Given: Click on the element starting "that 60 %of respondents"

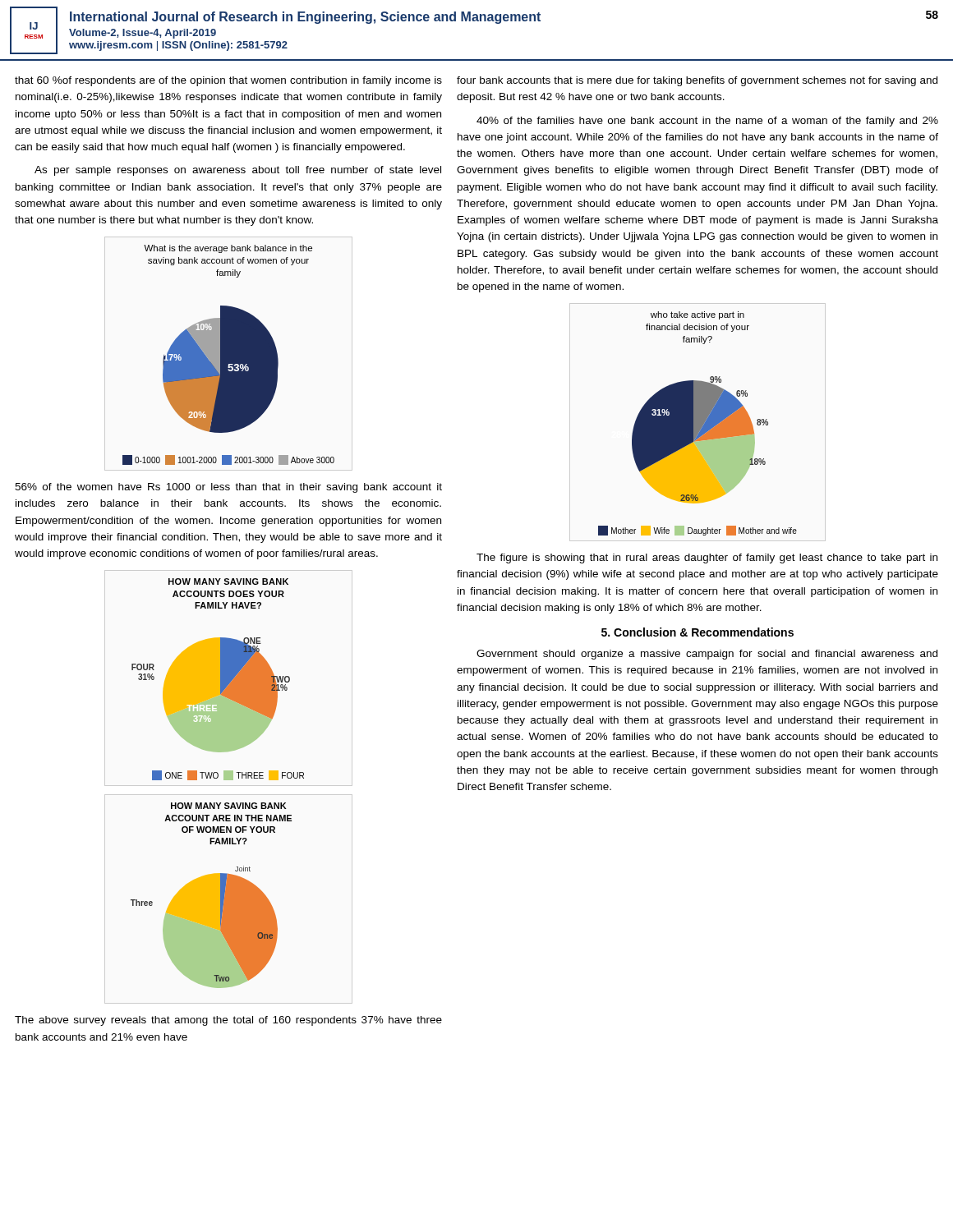Looking at the screenshot, I should [228, 114].
